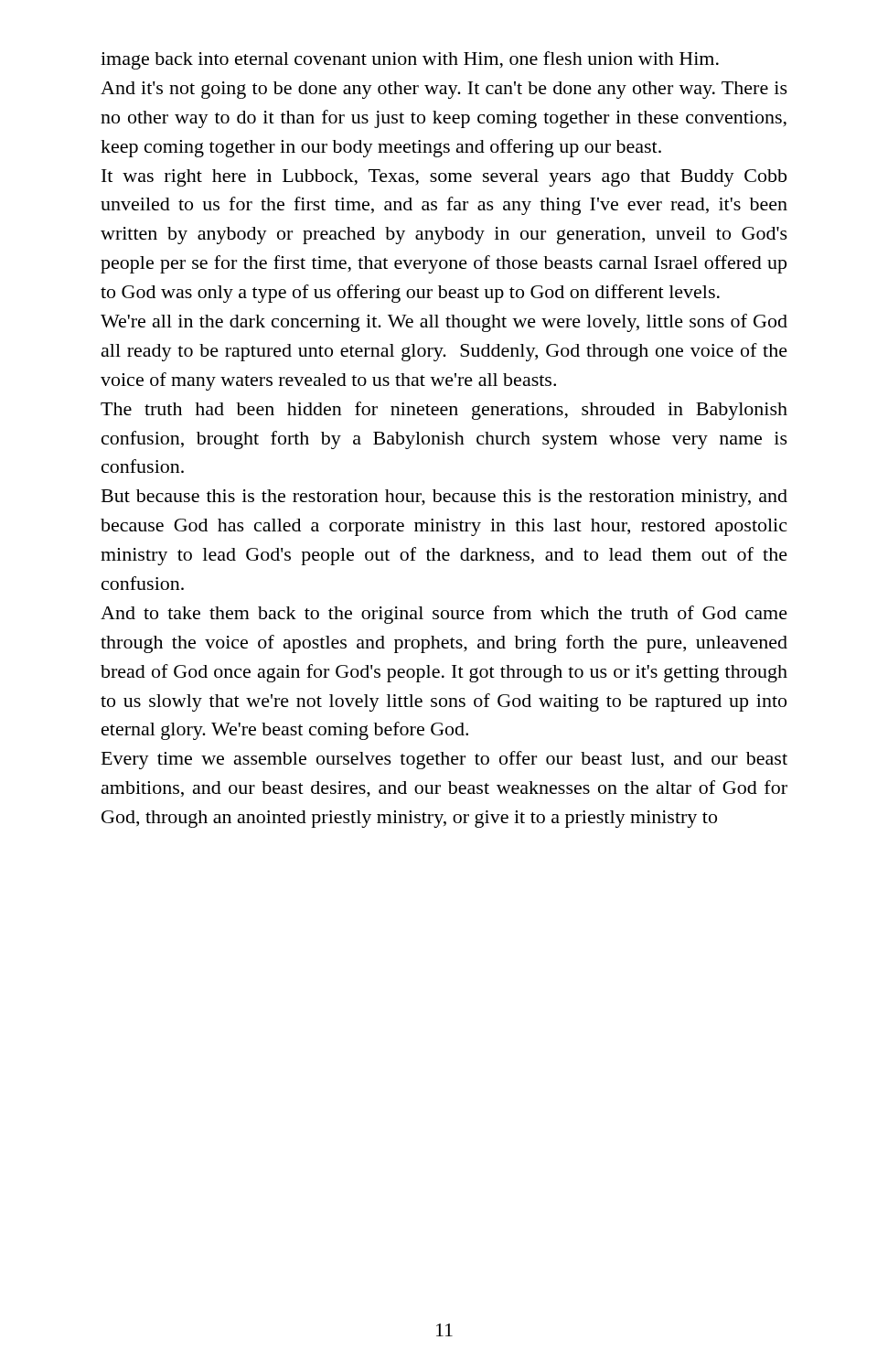Point to the text starting "But because this is the restoration hour,"
The height and width of the screenshot is (1372, 888).
point(444,539)
